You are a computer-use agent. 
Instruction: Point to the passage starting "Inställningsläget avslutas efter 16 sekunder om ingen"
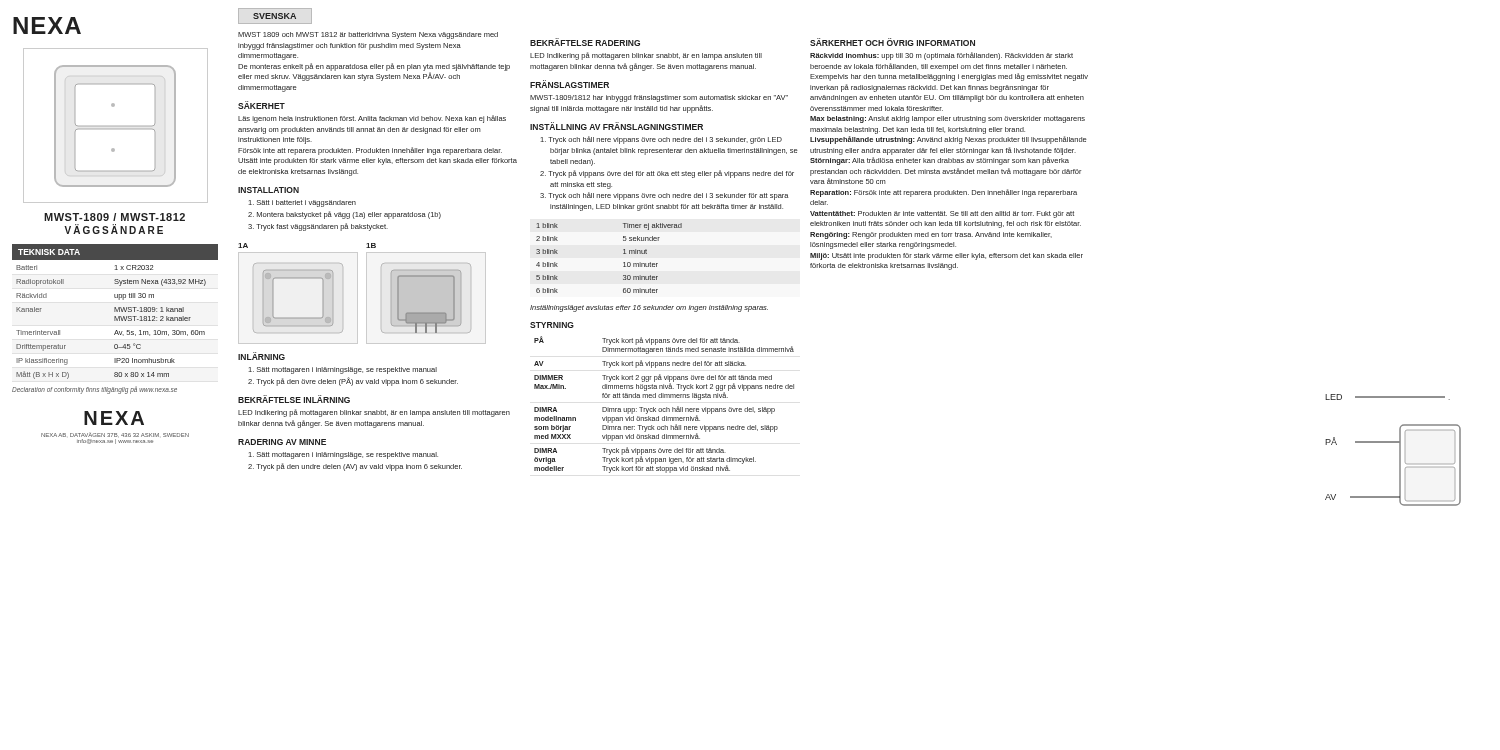(649, 308)
